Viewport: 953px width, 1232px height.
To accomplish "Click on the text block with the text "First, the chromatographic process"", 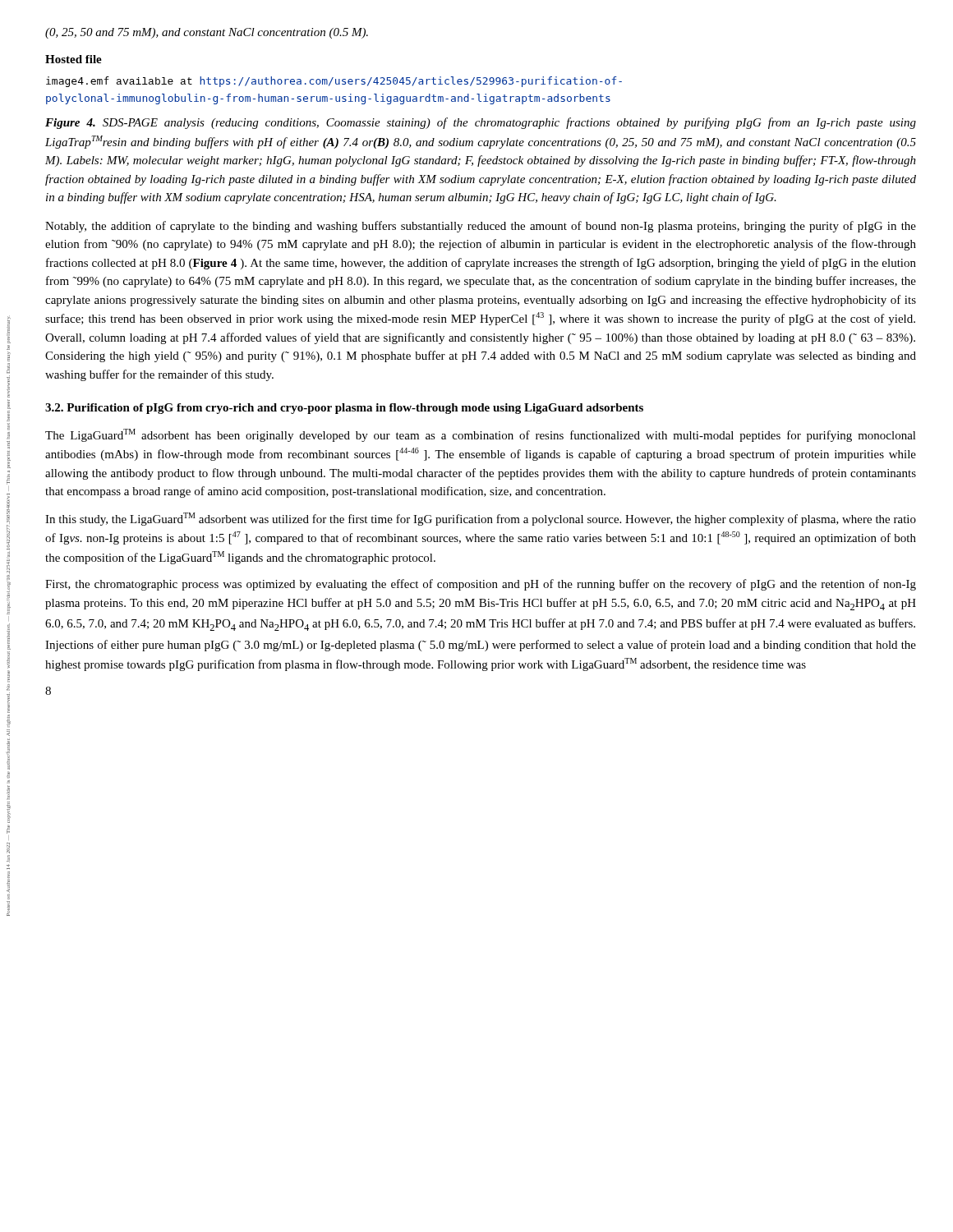I will point(481,624).
